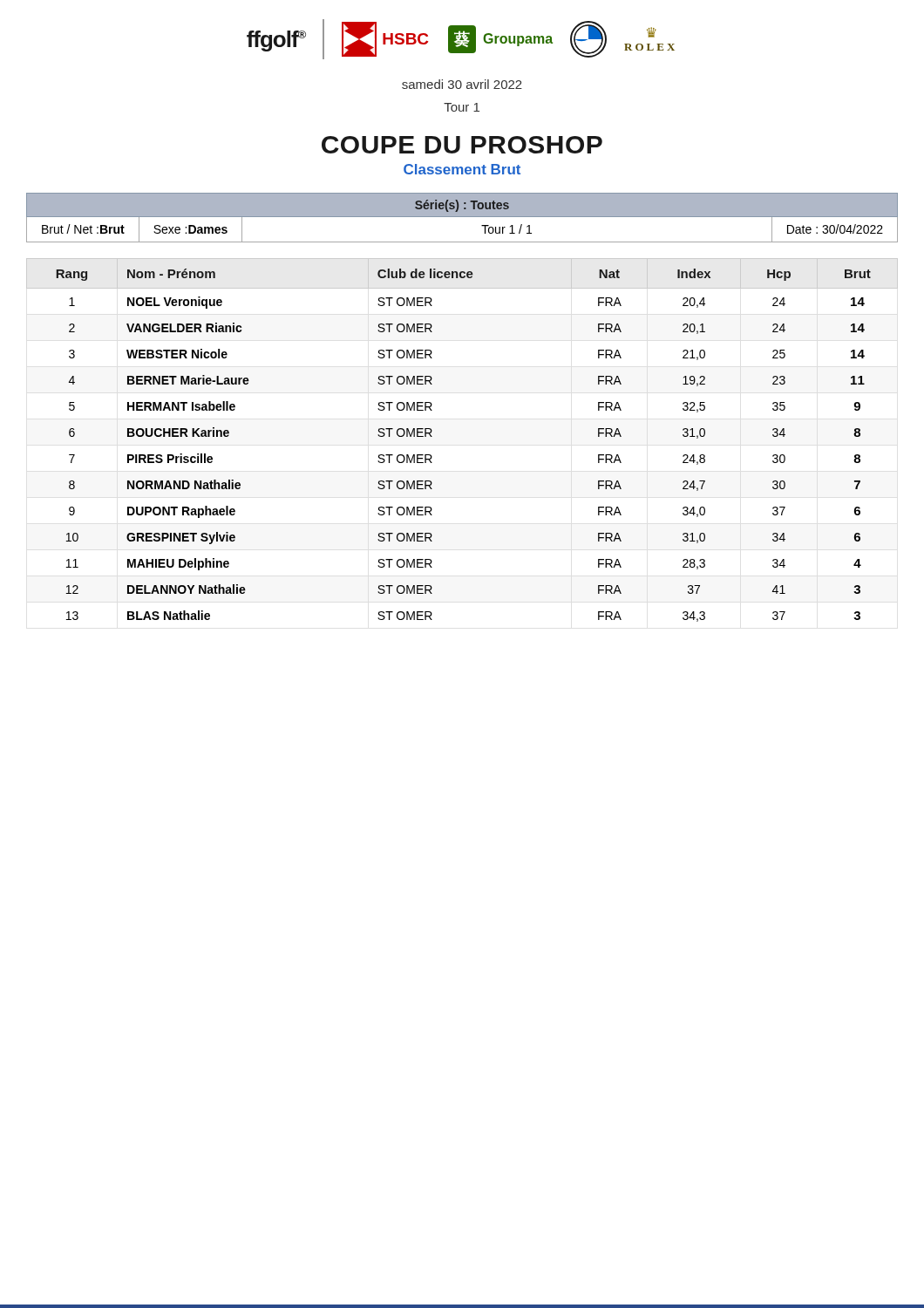Find the text that reads "samedi 30 avril 2022 Tour 1"
The width and height of the screenshot is (924, 1308).
pyautogui.click(x=462, y=95)
